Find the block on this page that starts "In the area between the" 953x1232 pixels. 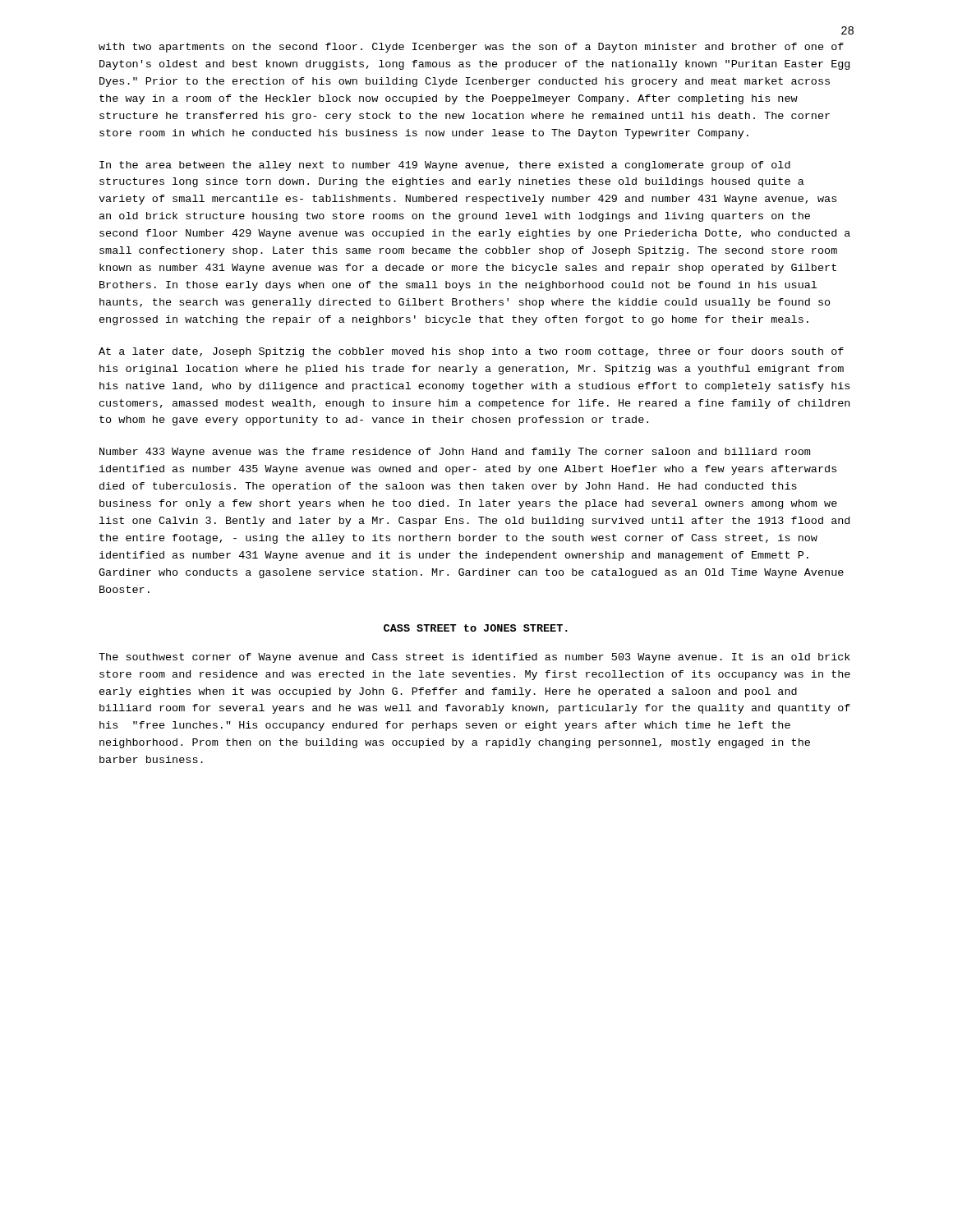476,243
